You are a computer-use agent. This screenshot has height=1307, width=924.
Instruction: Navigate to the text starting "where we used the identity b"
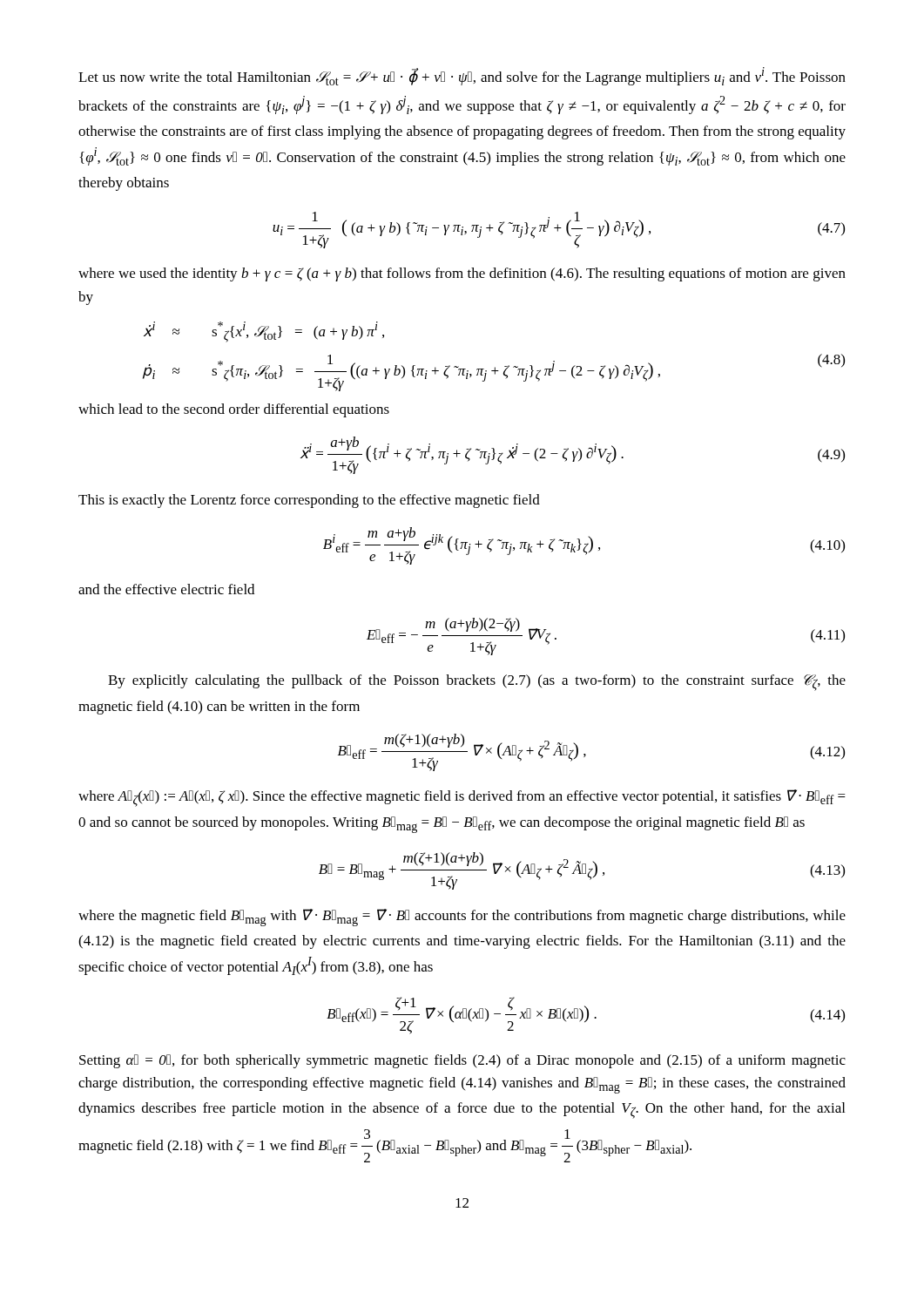[462, 285]
